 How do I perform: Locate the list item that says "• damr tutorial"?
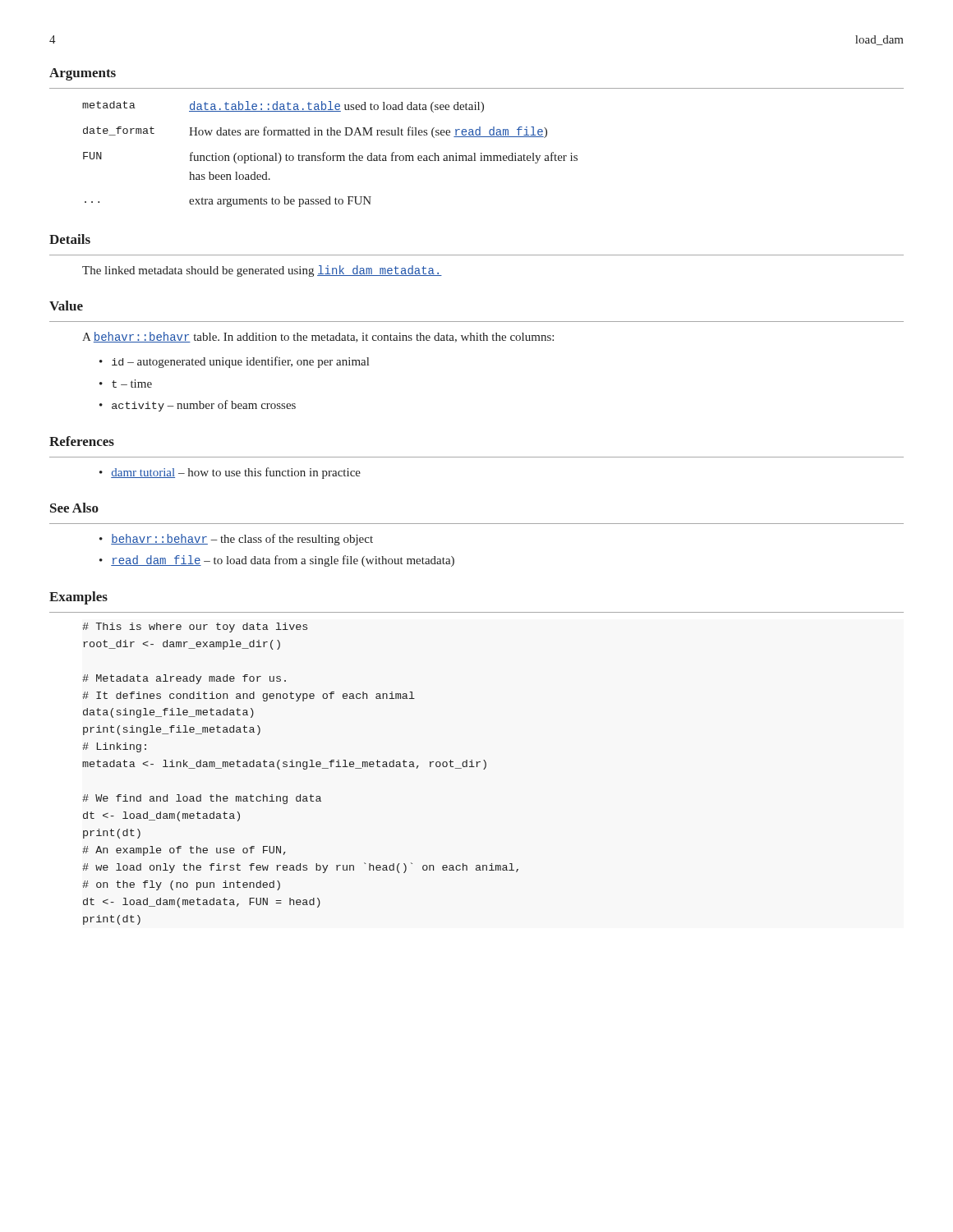pos(230,472)
